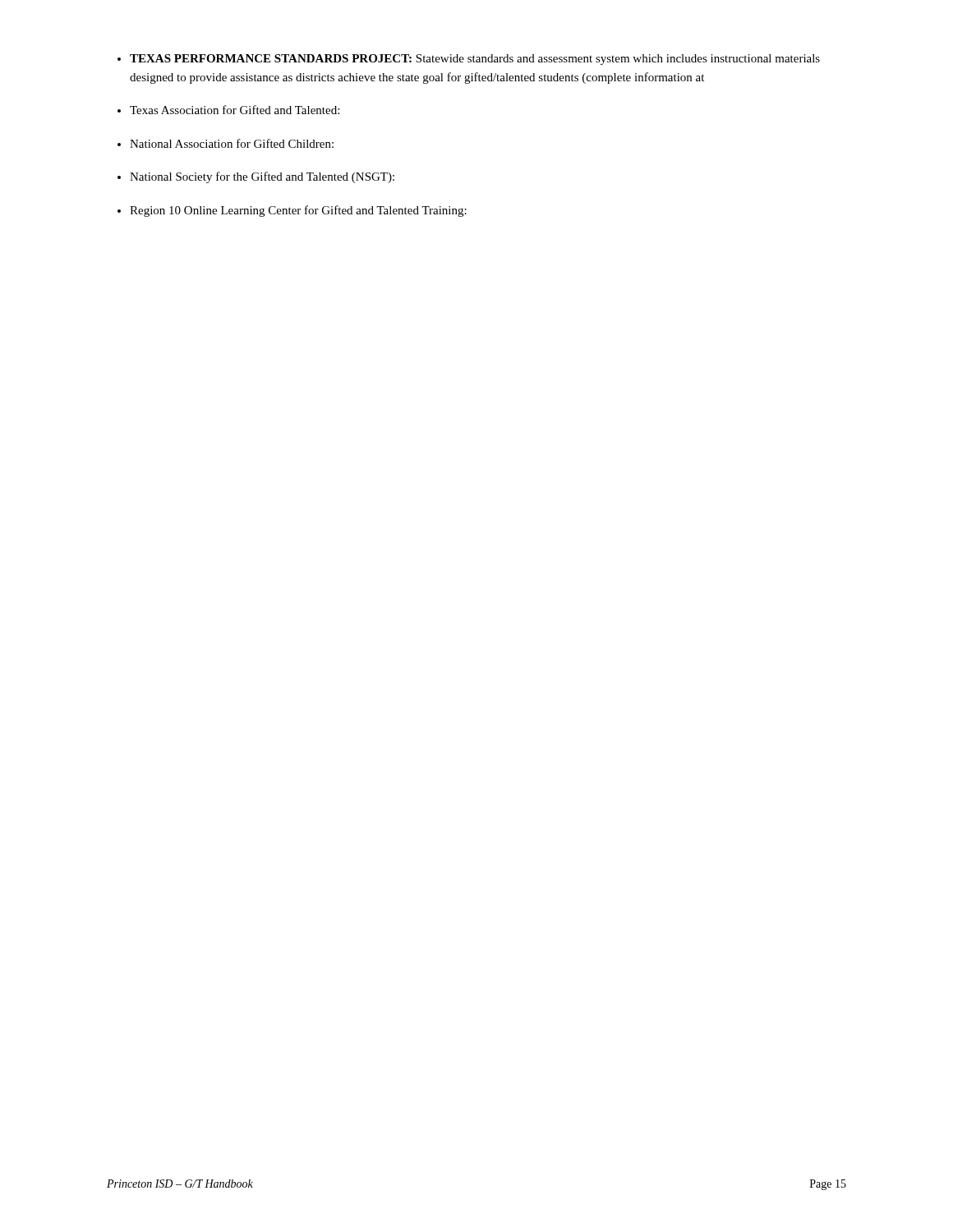Click where it says "Texas Association for Gifted and Talented:"
Screen dimensions: 1232x953
tap(235, 110)
